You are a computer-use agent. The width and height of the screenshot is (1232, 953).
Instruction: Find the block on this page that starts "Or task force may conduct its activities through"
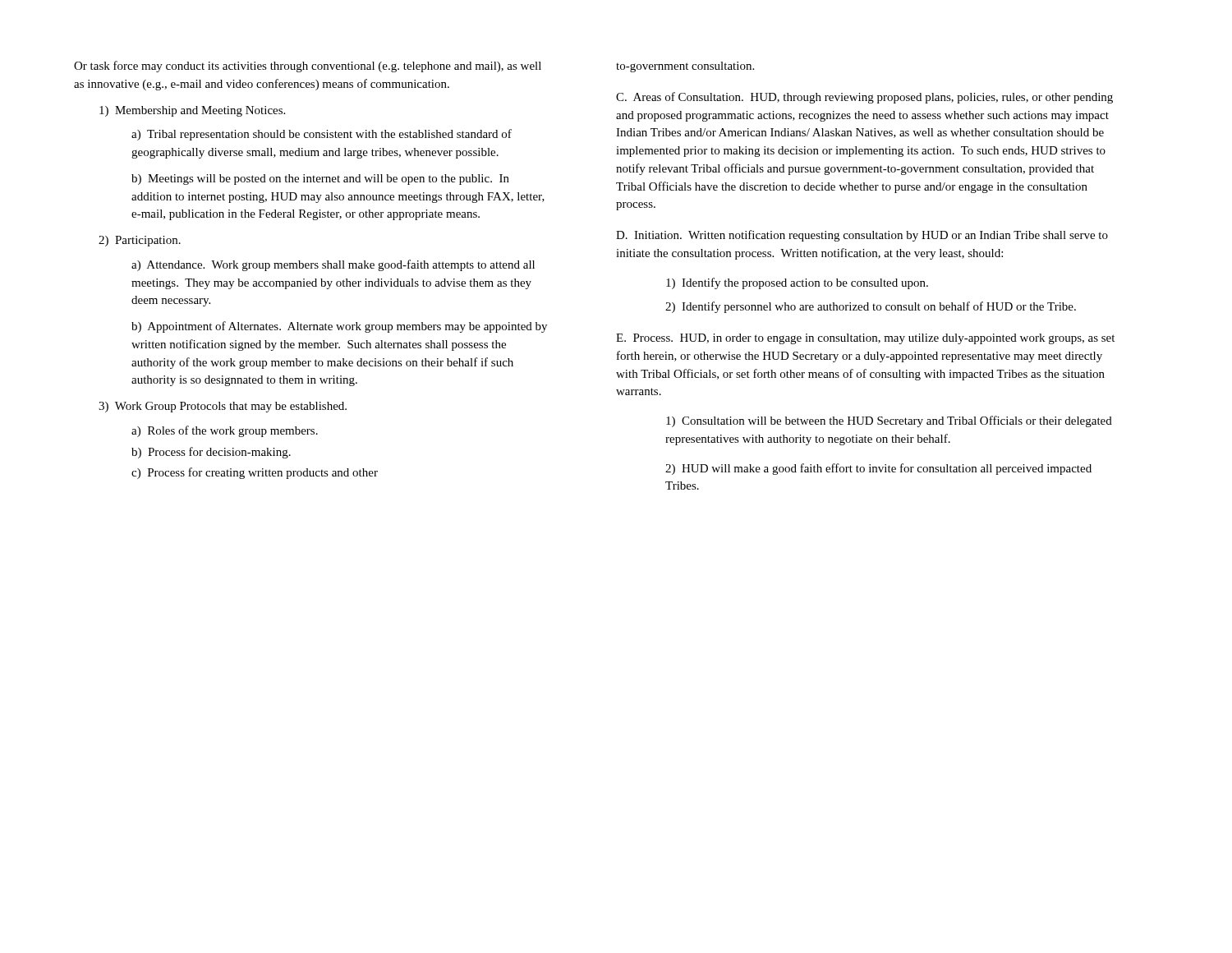[x=308, y=75]
